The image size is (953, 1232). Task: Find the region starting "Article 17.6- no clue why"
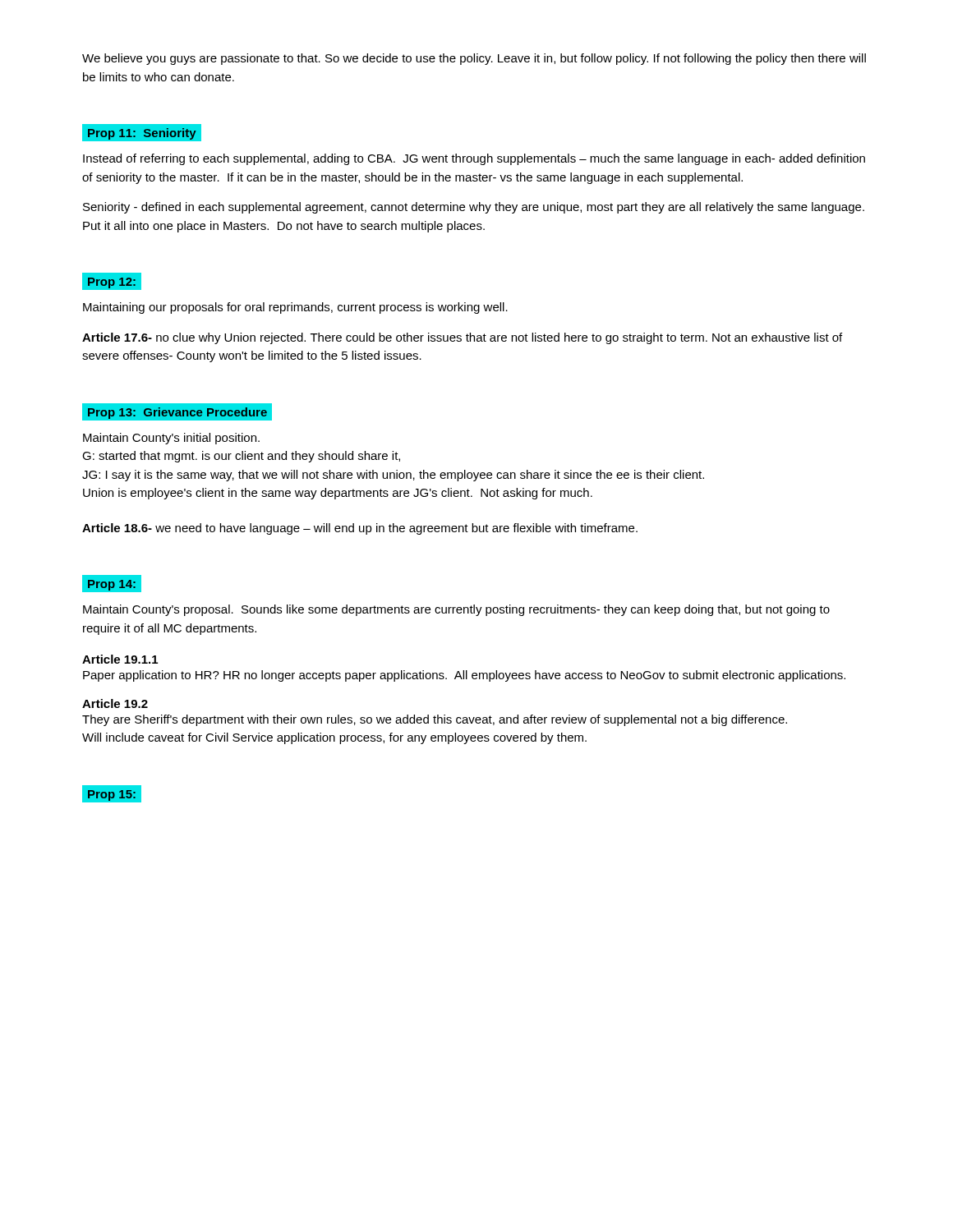(462, 346)
